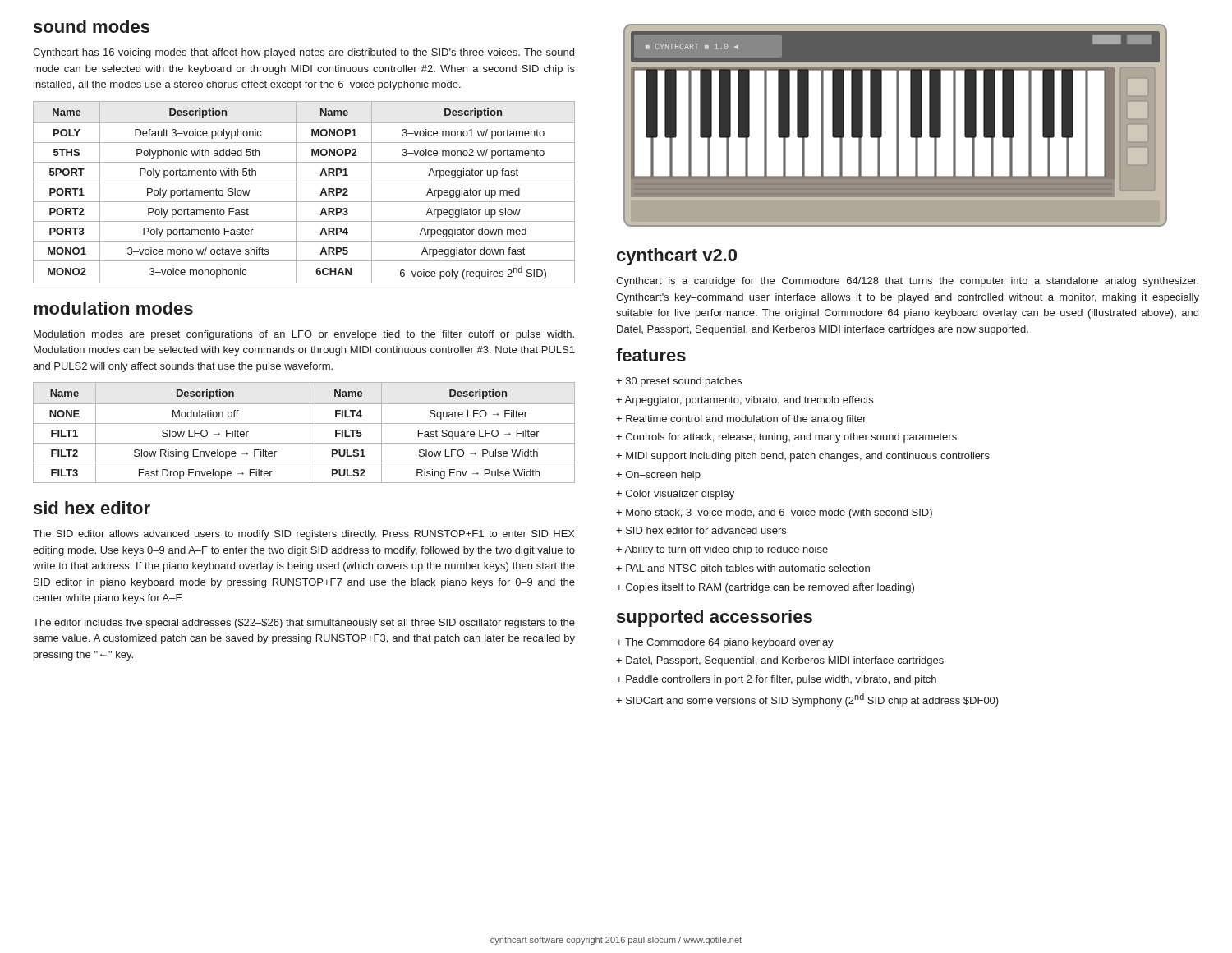Viewport: 1232px width, 953px height.
Task: Where is the passage that starts "+ SIDCart and some"?
Action: pyautogui.click(x=908, y=700)
